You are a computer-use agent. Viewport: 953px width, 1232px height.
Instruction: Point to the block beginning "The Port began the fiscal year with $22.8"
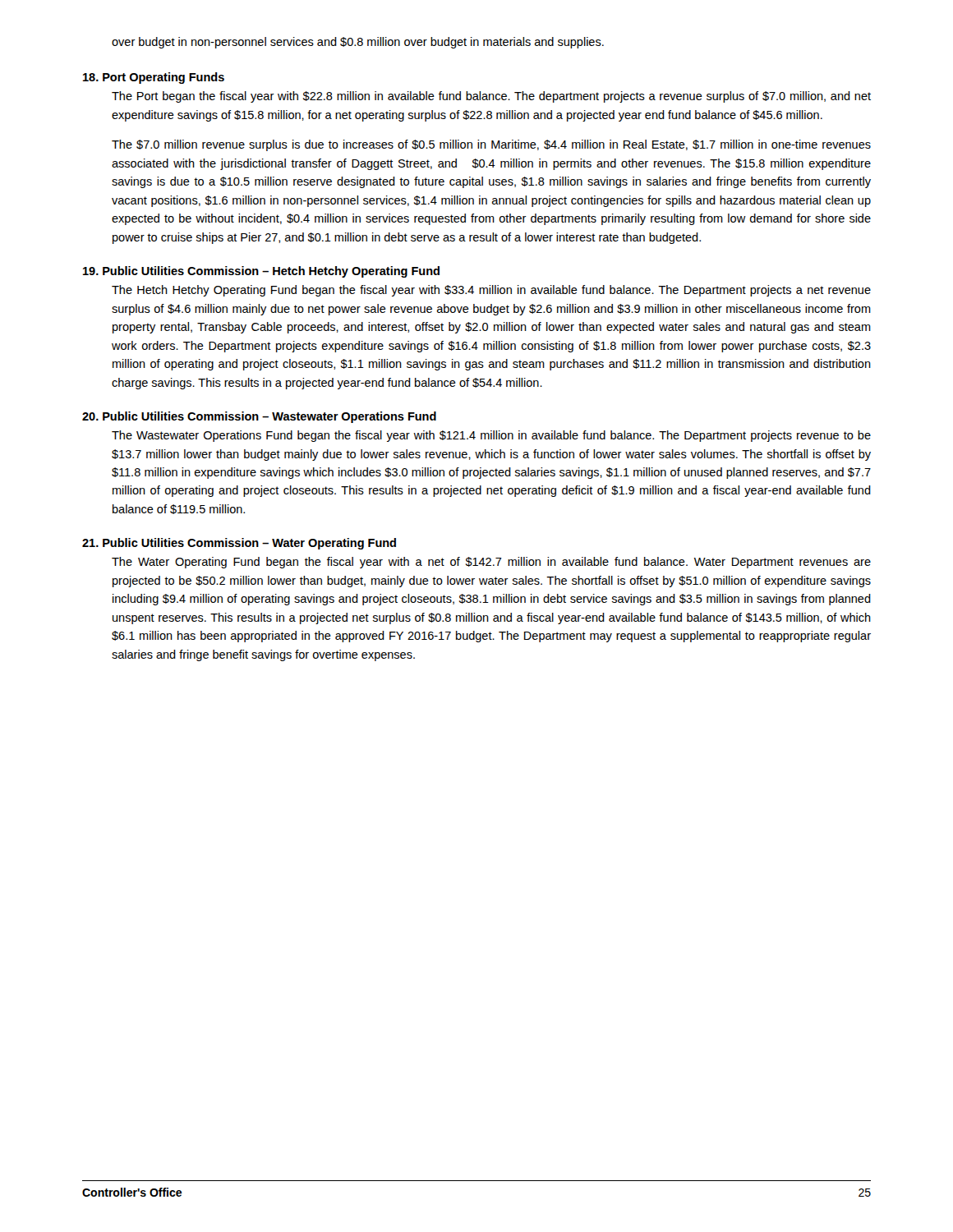click(x=491, y=106)
